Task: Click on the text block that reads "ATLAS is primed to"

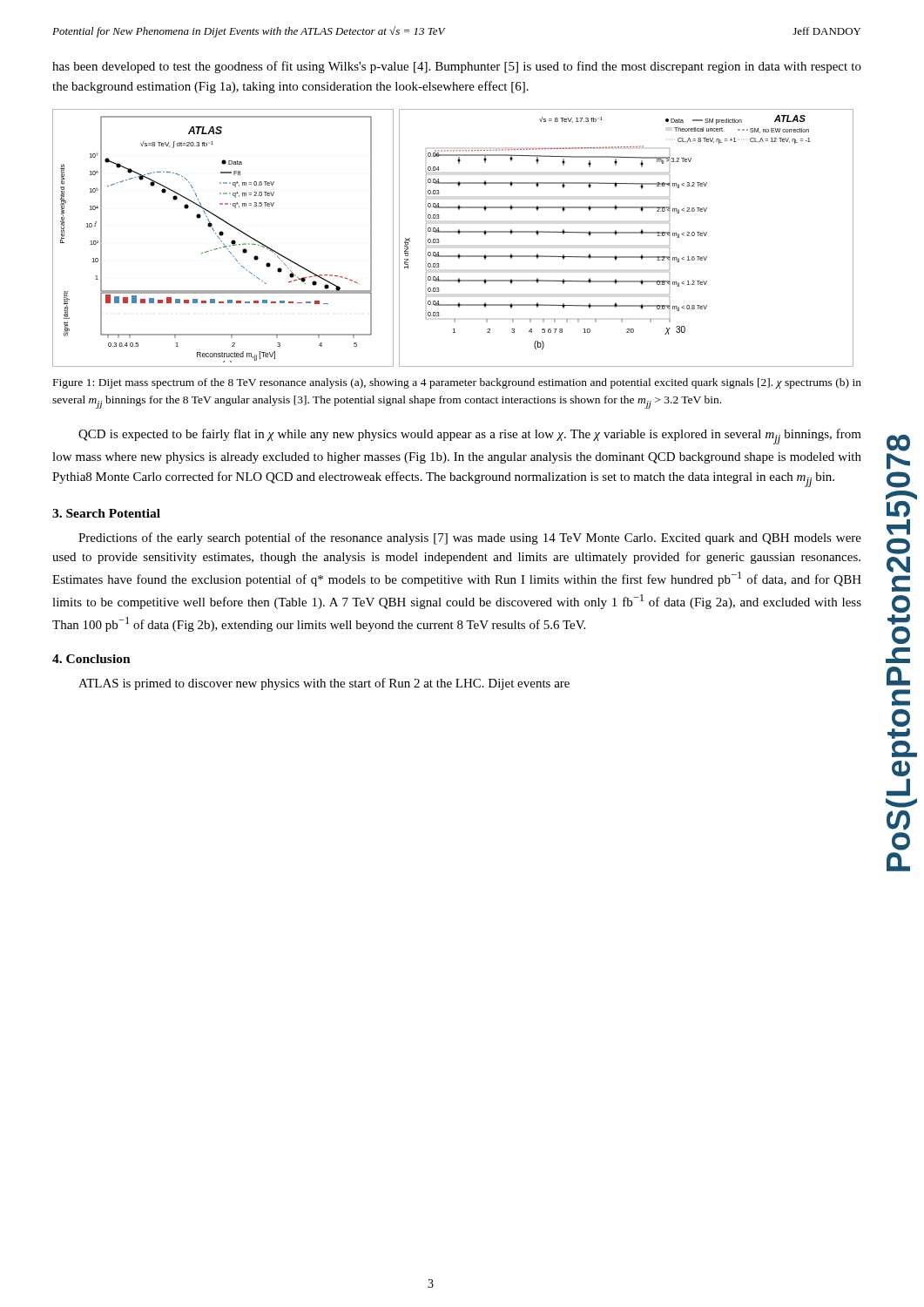Action: click(324, 683)
